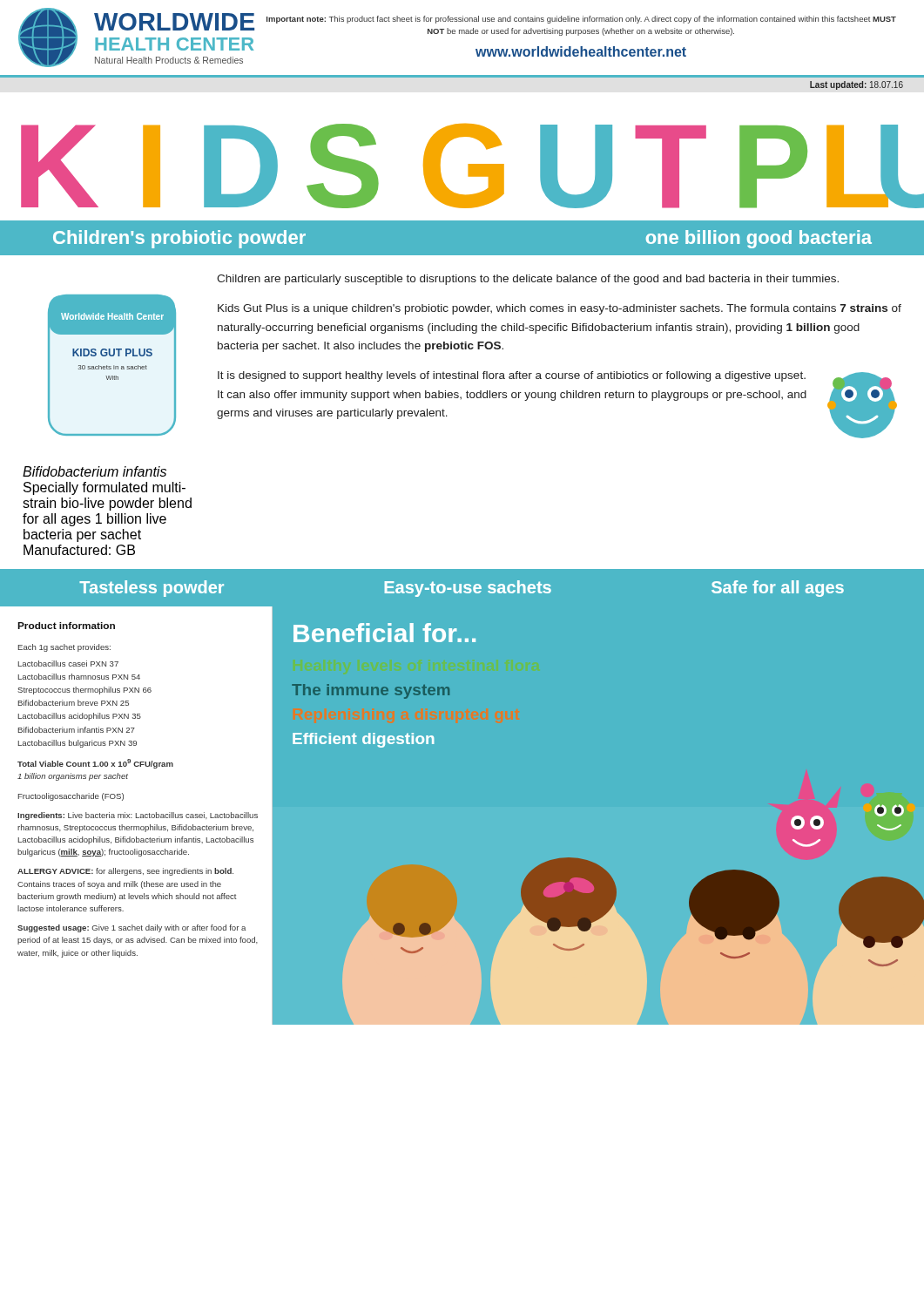Screen dimensions: 1307x924
Task: Point to the section header beginning "Tasteless powder Easy-to-use sachets Safe for"
Action: 462,588
